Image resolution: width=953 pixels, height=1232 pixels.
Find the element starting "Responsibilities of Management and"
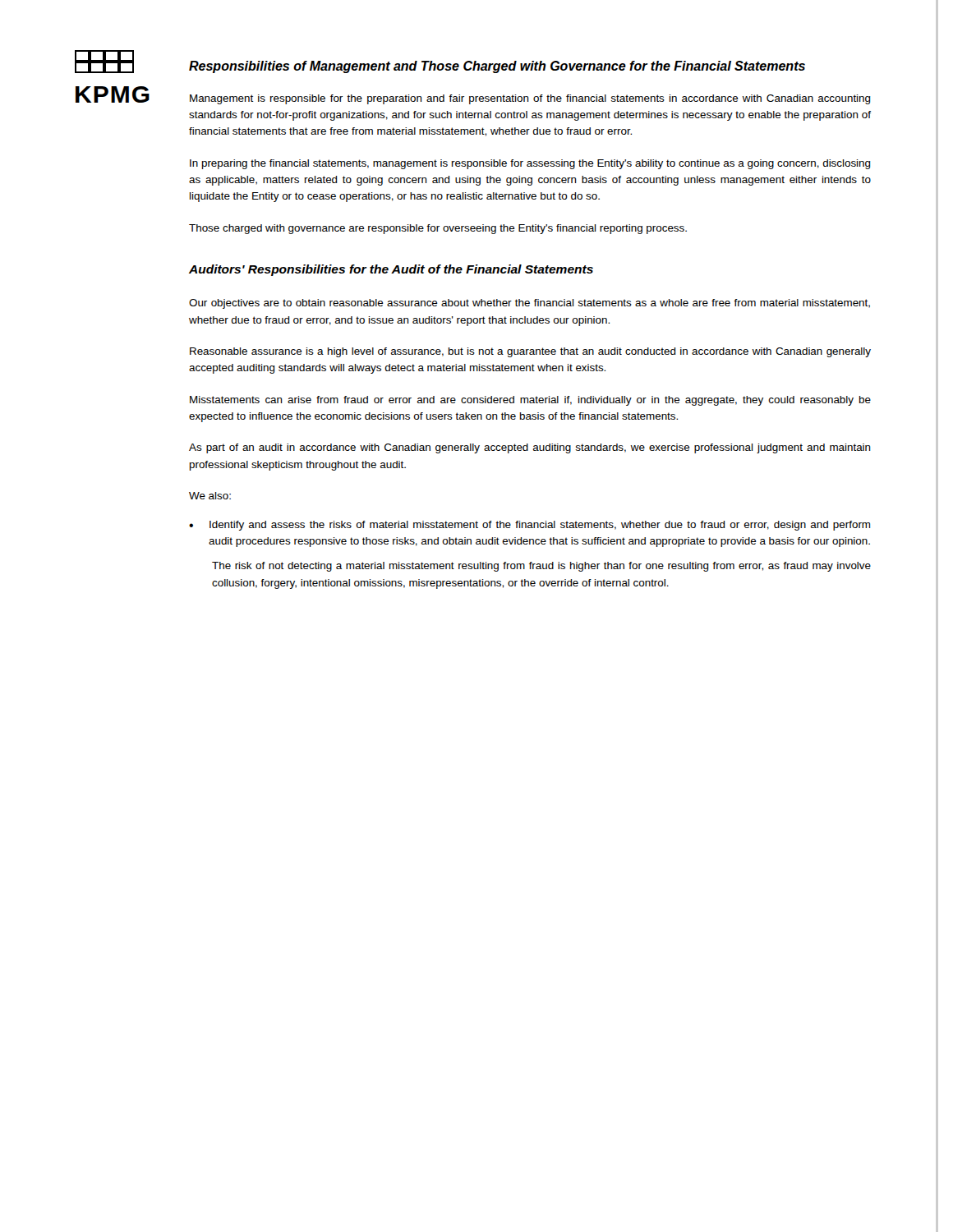497,66
